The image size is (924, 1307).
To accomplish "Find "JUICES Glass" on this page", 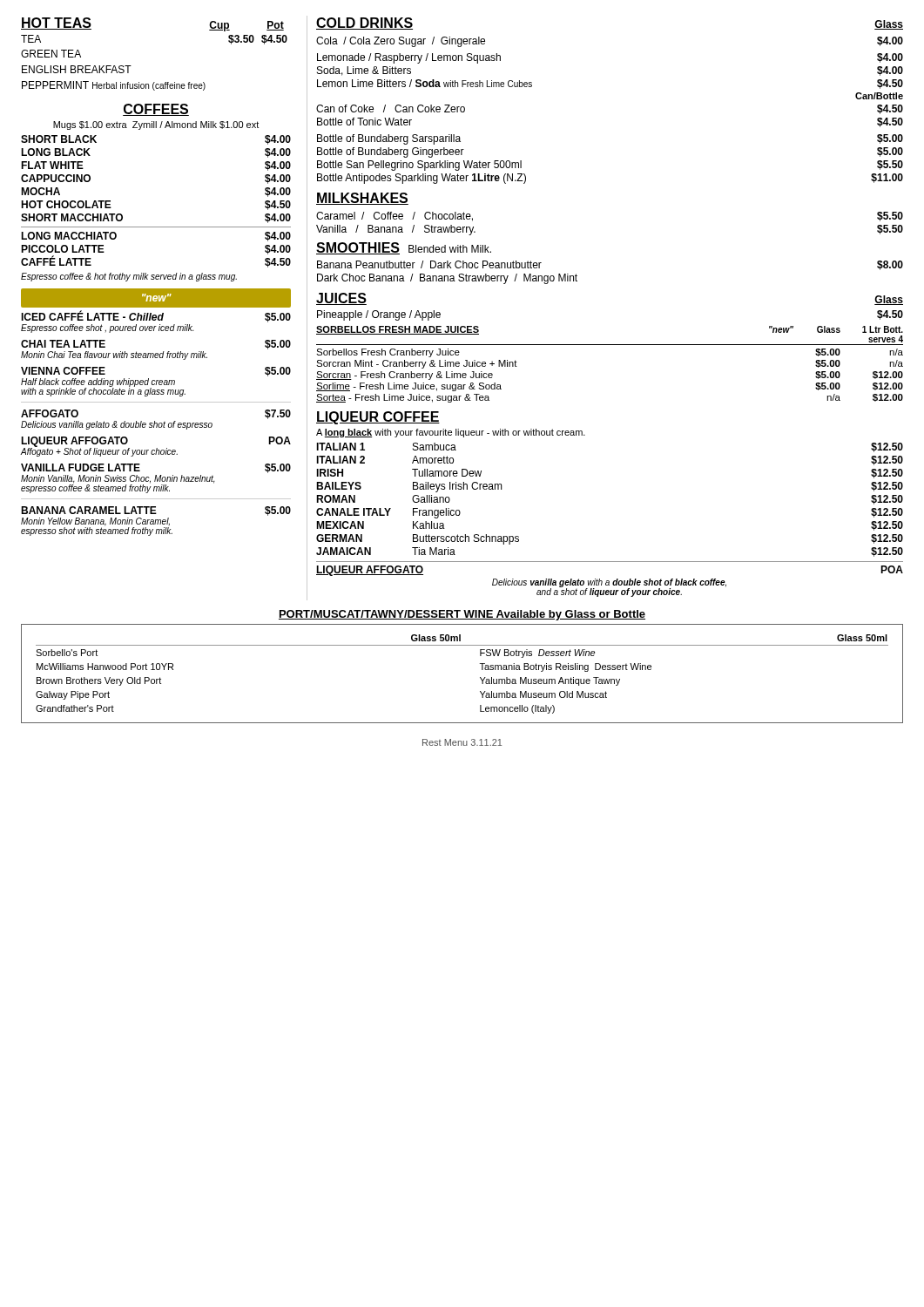I will click(340, 298).
